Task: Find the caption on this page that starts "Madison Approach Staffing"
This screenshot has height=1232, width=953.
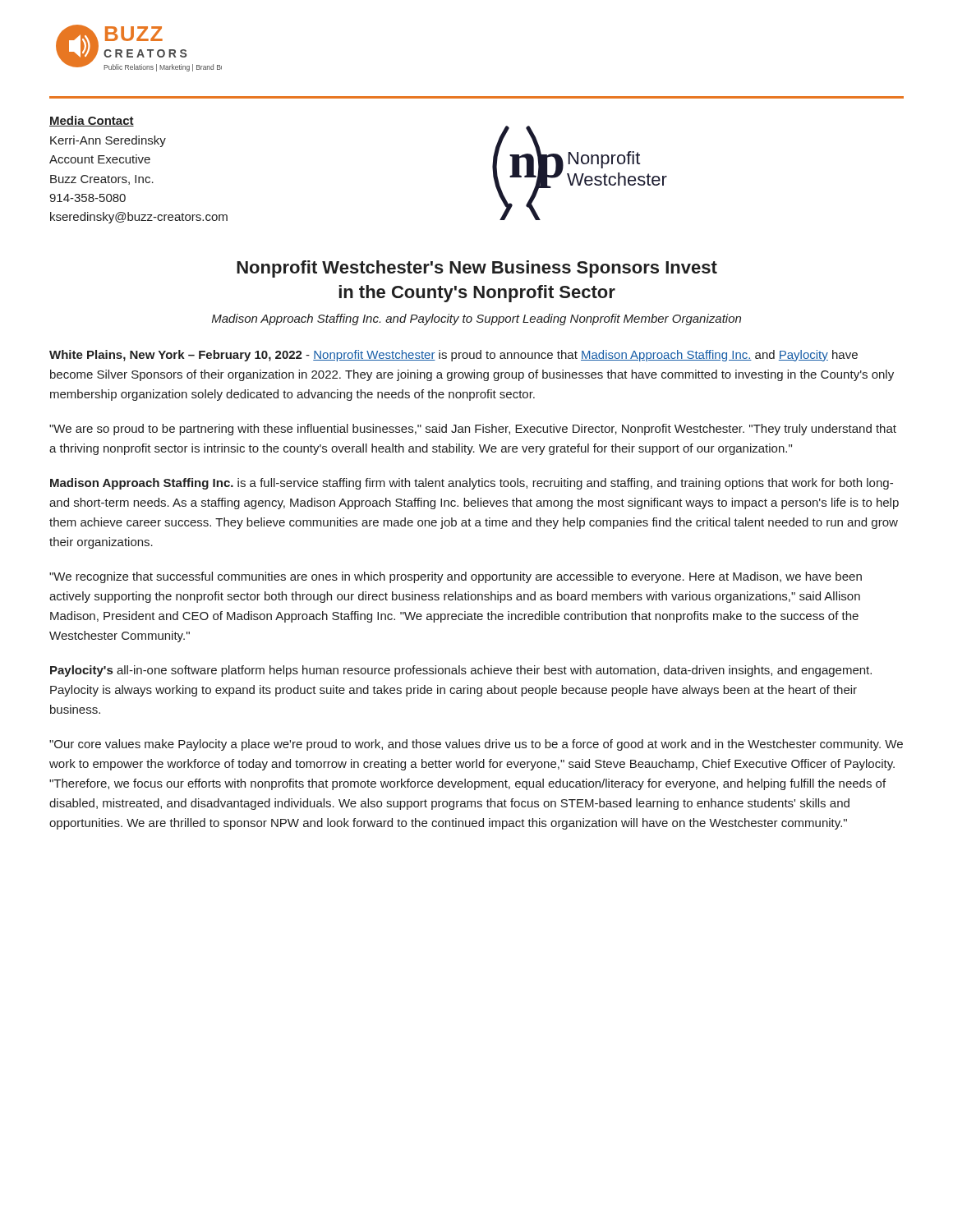Action: tap(476, 318)
